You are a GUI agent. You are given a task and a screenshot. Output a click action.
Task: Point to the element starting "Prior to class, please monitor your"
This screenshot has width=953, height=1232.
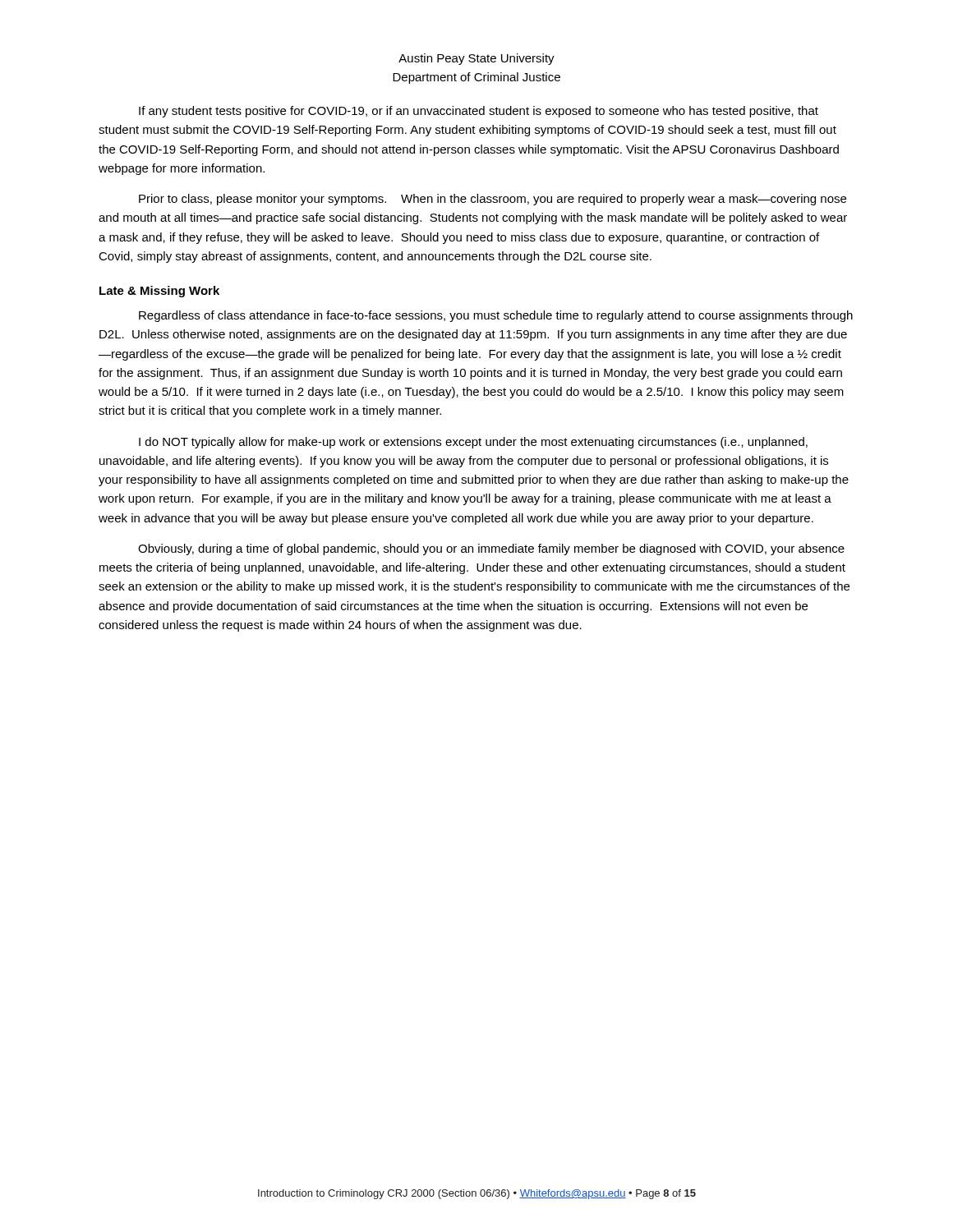[x=473, y=227]
